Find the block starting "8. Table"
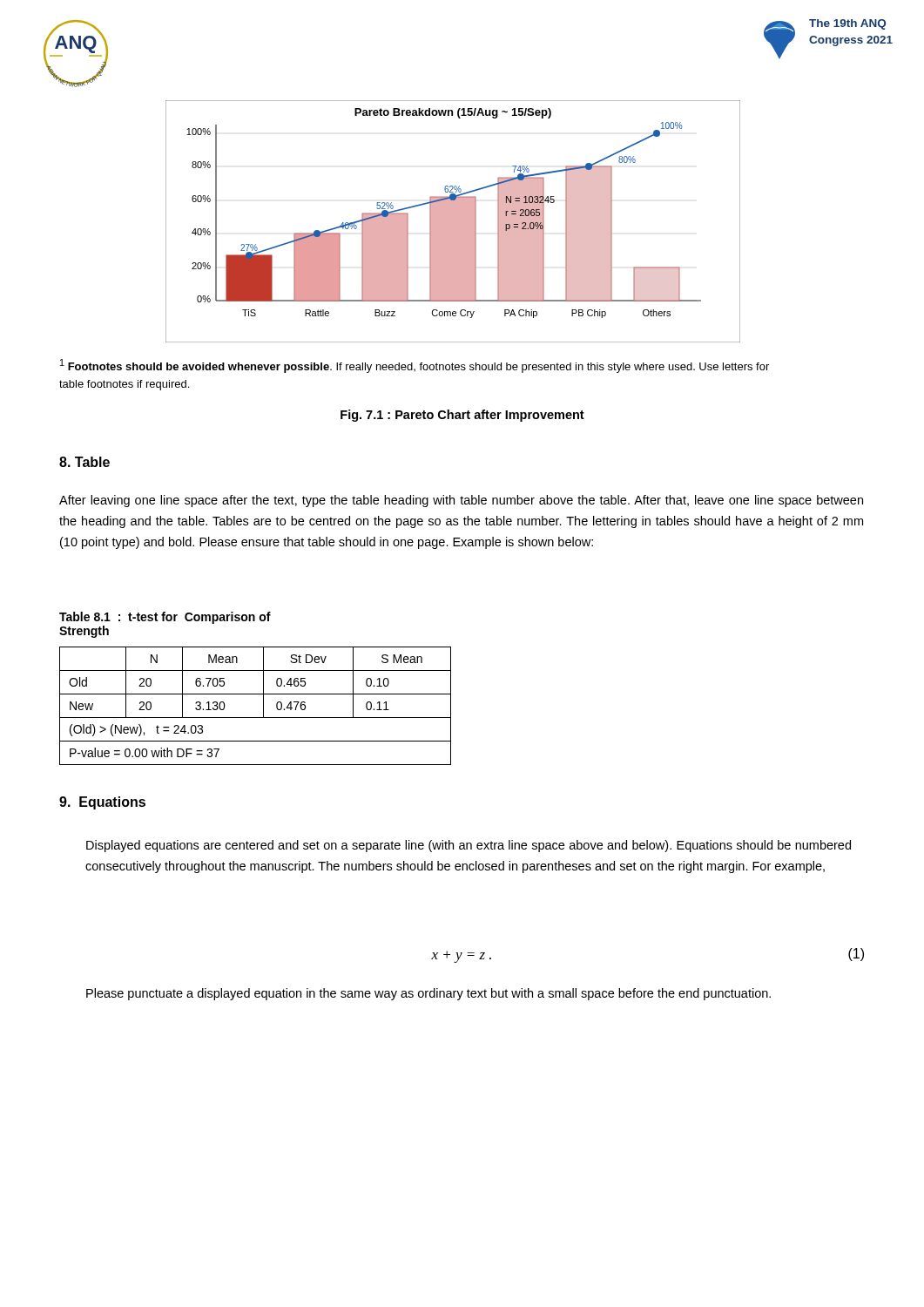Viewport: 924px width, 1307px height. (85, 462)
